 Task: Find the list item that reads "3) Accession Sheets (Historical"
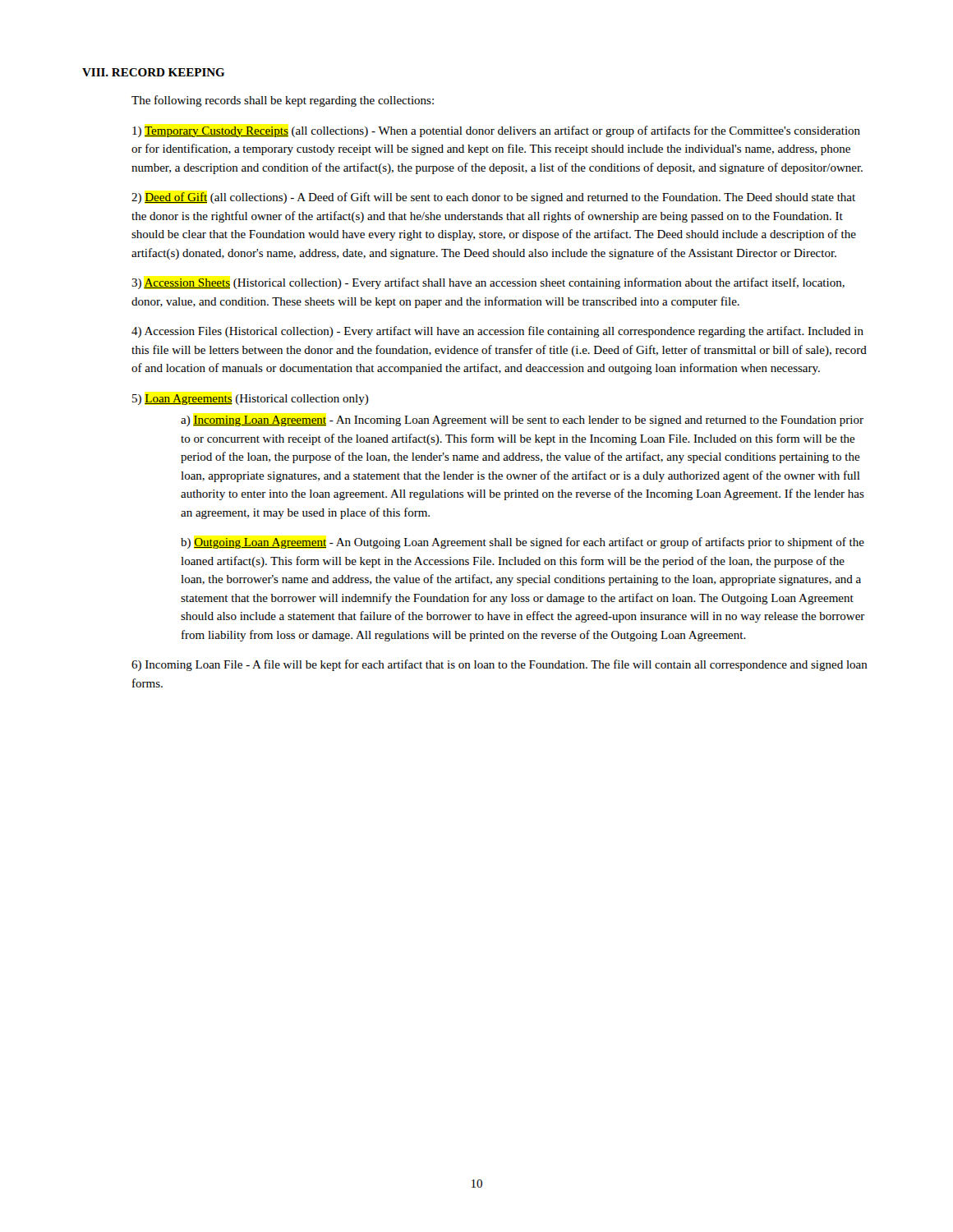click(488, 292)
